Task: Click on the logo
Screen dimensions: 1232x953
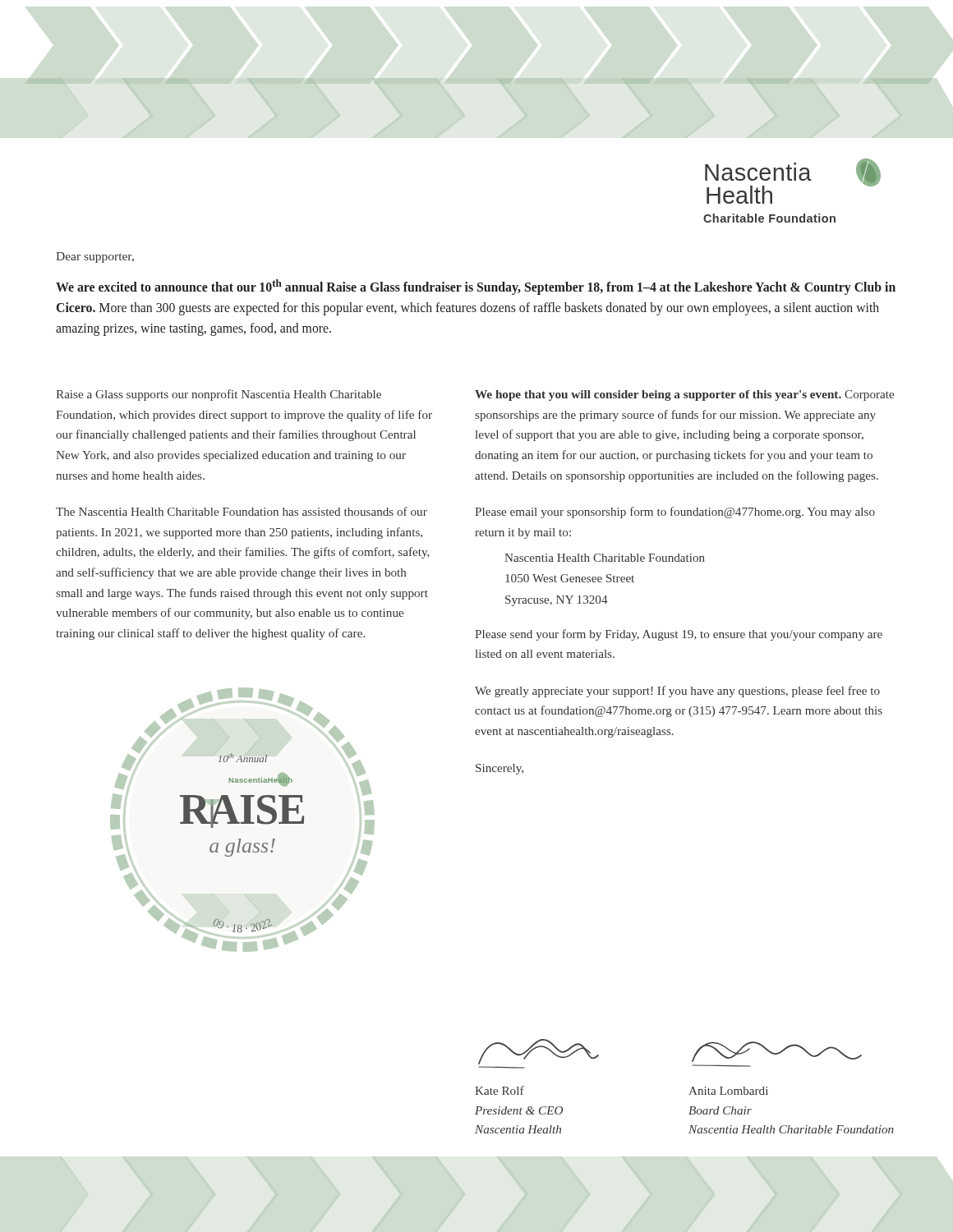Action: 802,193
